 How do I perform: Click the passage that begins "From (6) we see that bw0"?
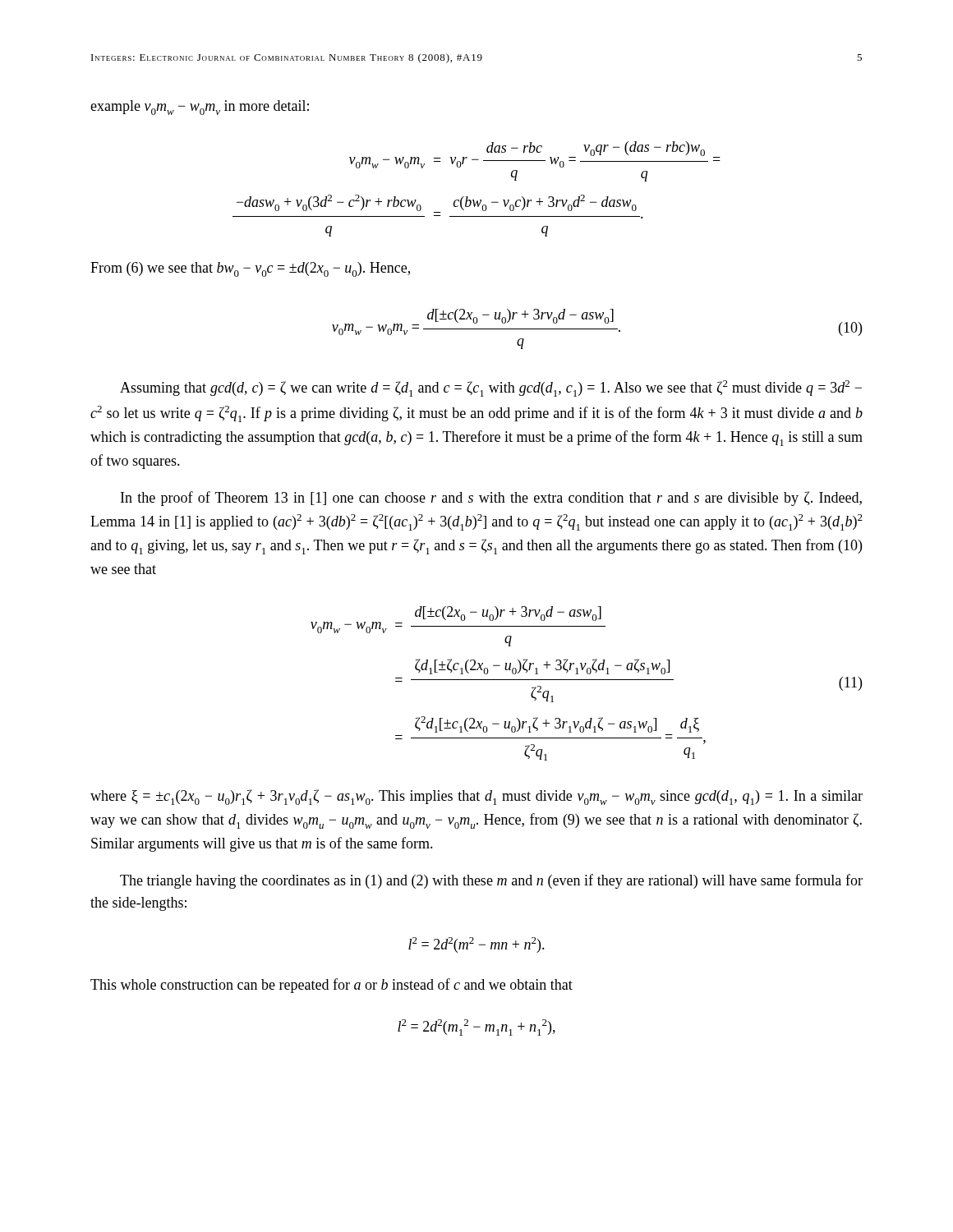click(x=251, y=269)
